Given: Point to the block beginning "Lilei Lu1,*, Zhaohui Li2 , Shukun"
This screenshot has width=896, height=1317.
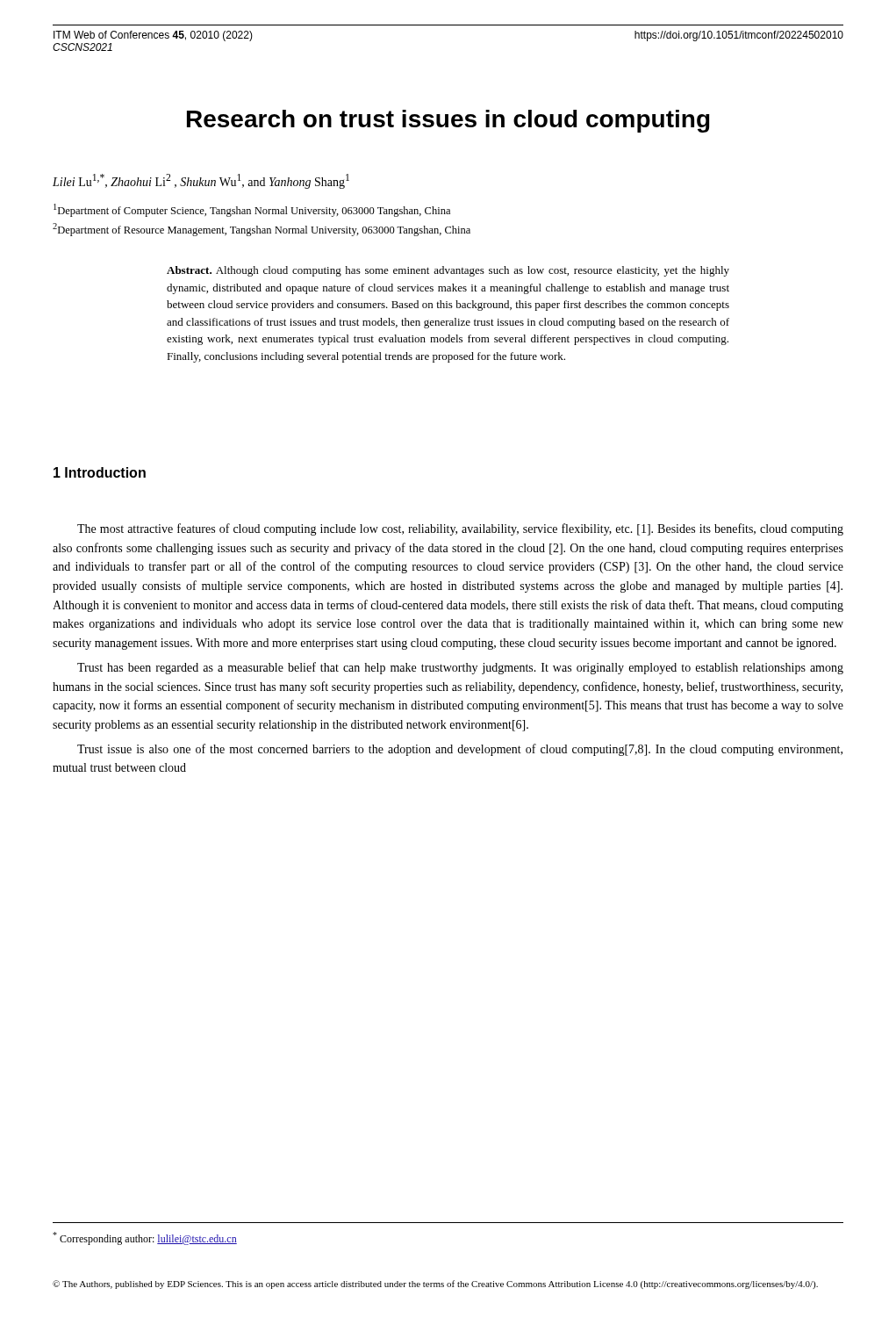Looking at the screenshot, I should [x=201, y=180].
